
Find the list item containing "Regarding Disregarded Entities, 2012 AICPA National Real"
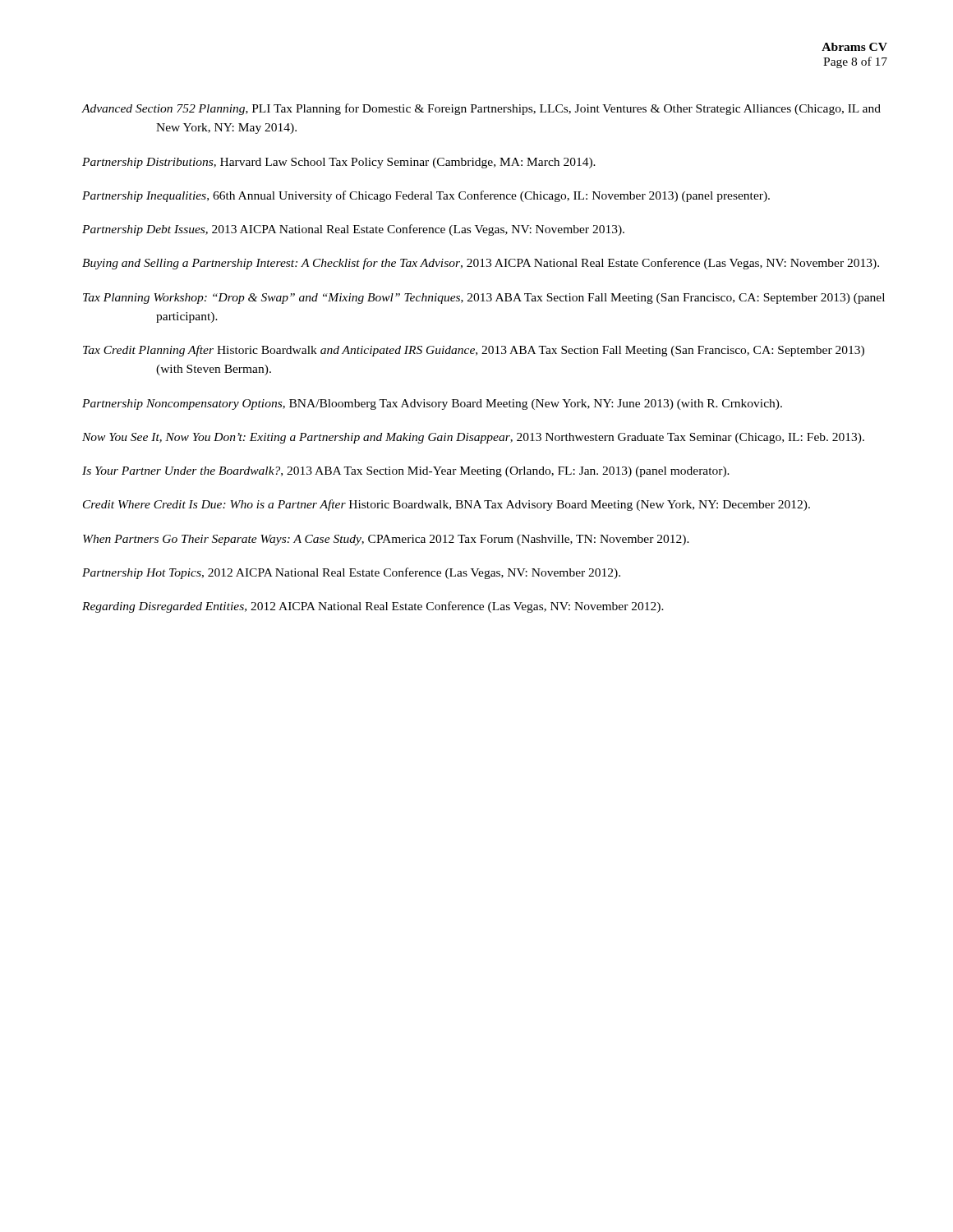pyautogui.click(x=373, y=606)
